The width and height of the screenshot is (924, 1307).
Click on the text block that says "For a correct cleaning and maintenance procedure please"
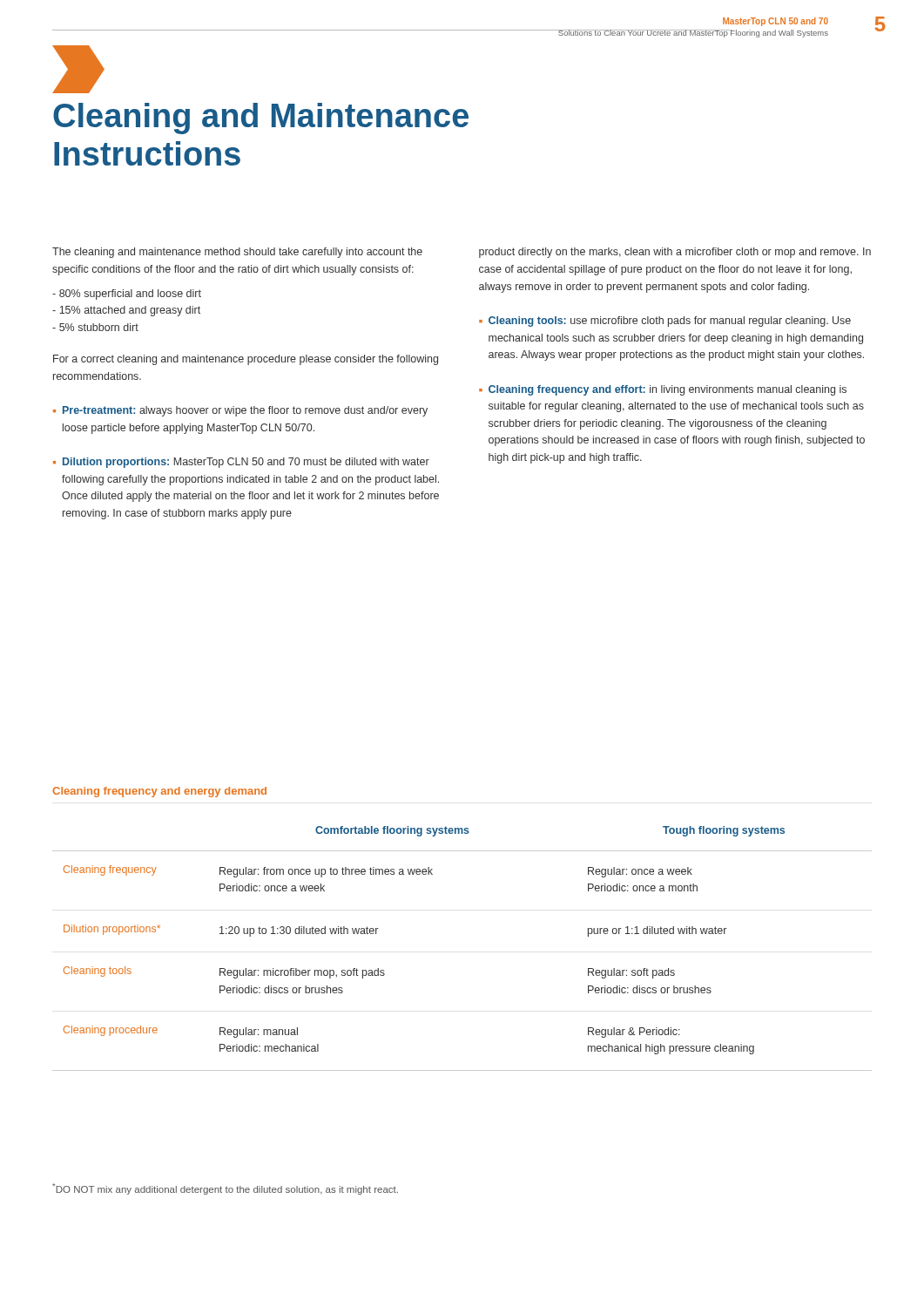[x=246, y=367]
